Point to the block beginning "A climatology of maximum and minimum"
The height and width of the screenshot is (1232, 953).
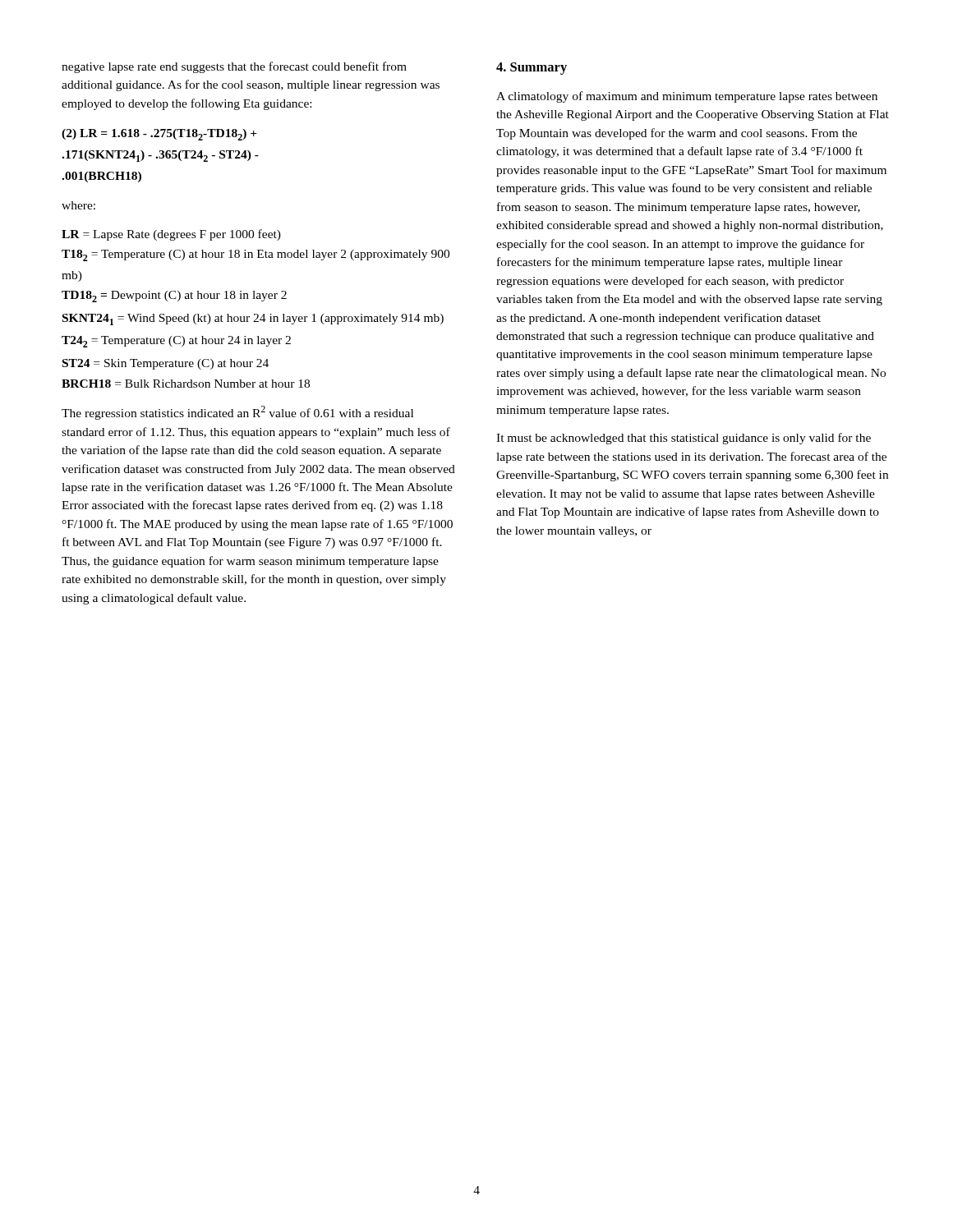point(692,252)
